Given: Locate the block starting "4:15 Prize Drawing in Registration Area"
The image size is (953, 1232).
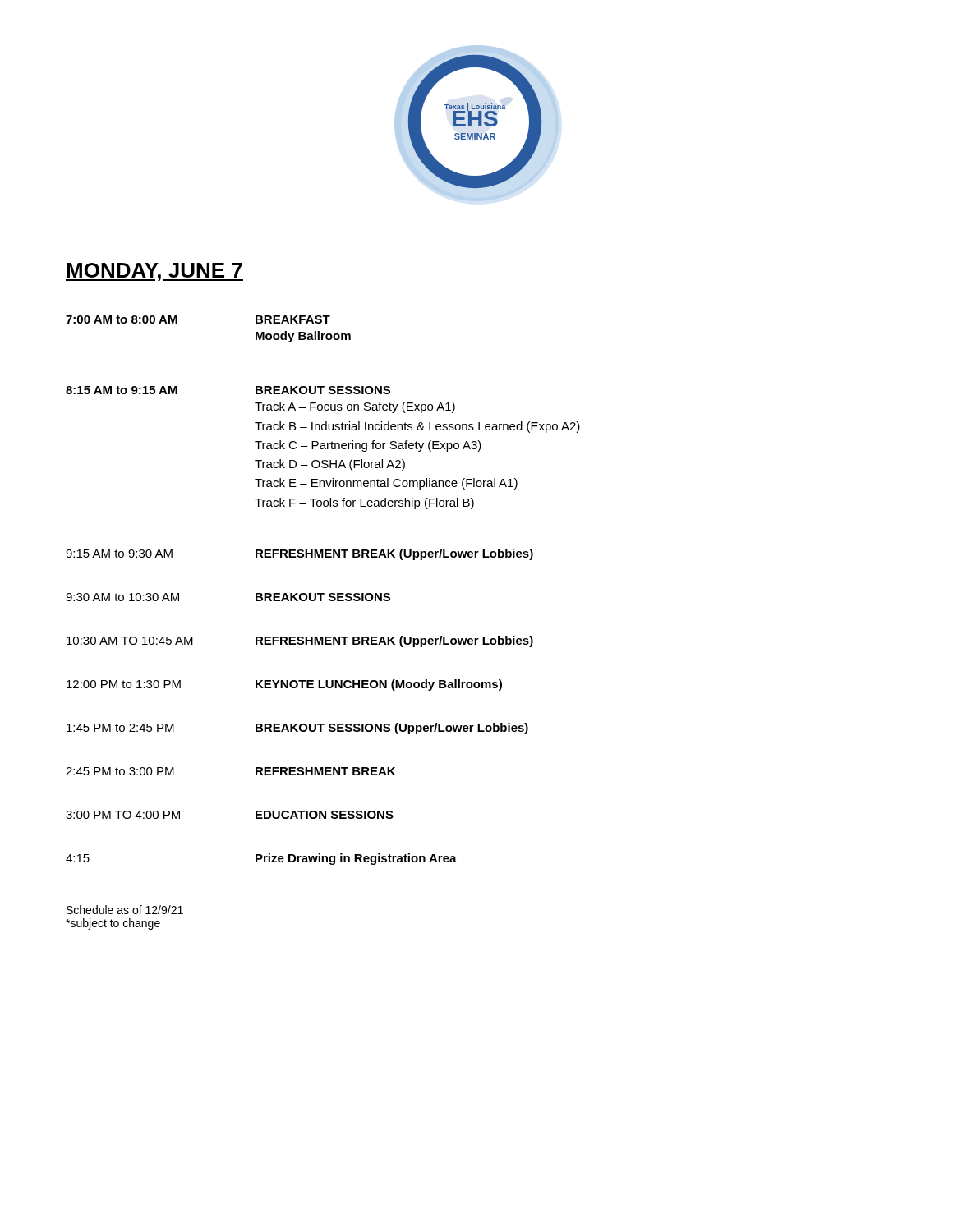Looking at the screenshot, I should [261, 859].
